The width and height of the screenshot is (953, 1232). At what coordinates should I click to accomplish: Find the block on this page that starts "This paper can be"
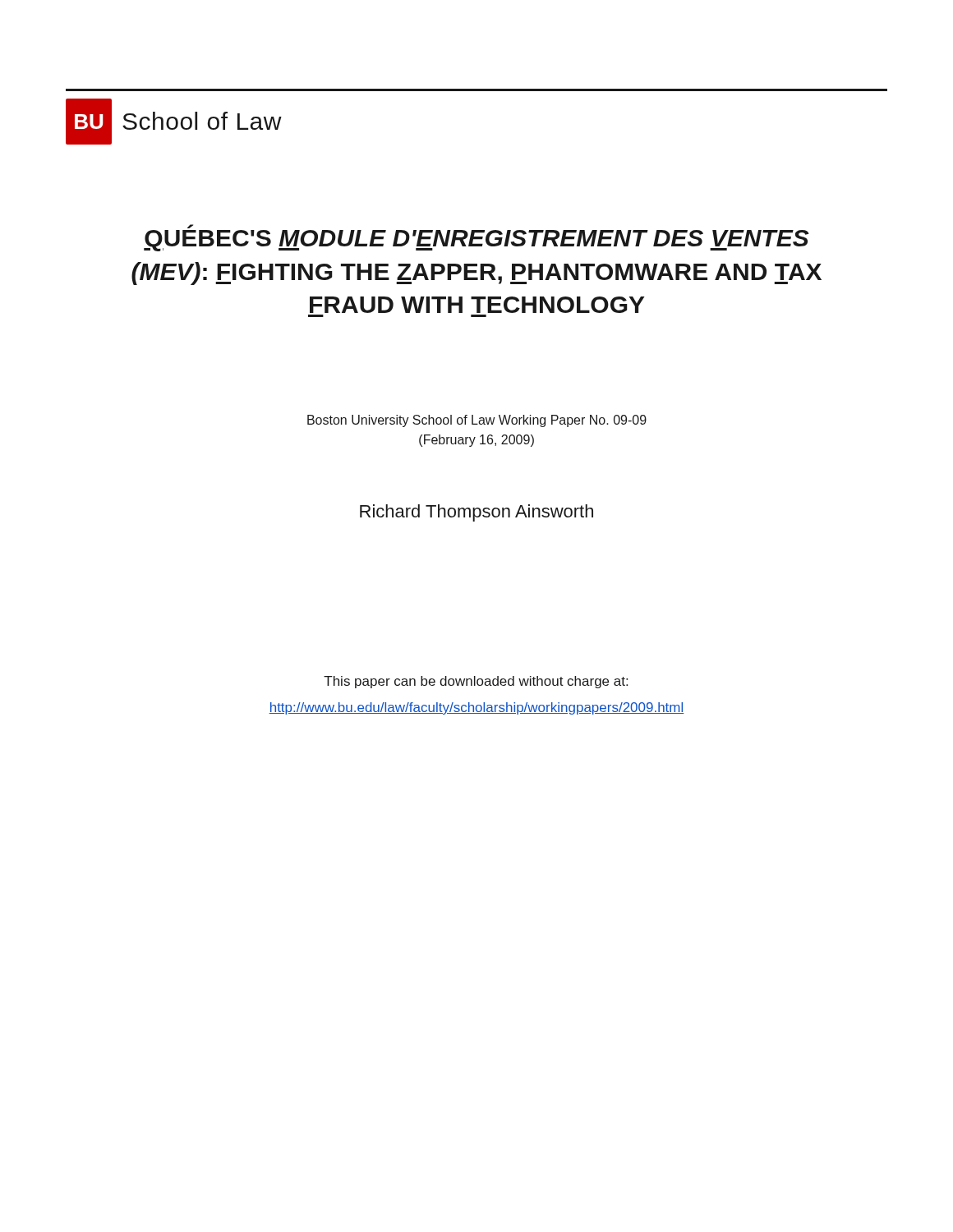coord(476,682)
